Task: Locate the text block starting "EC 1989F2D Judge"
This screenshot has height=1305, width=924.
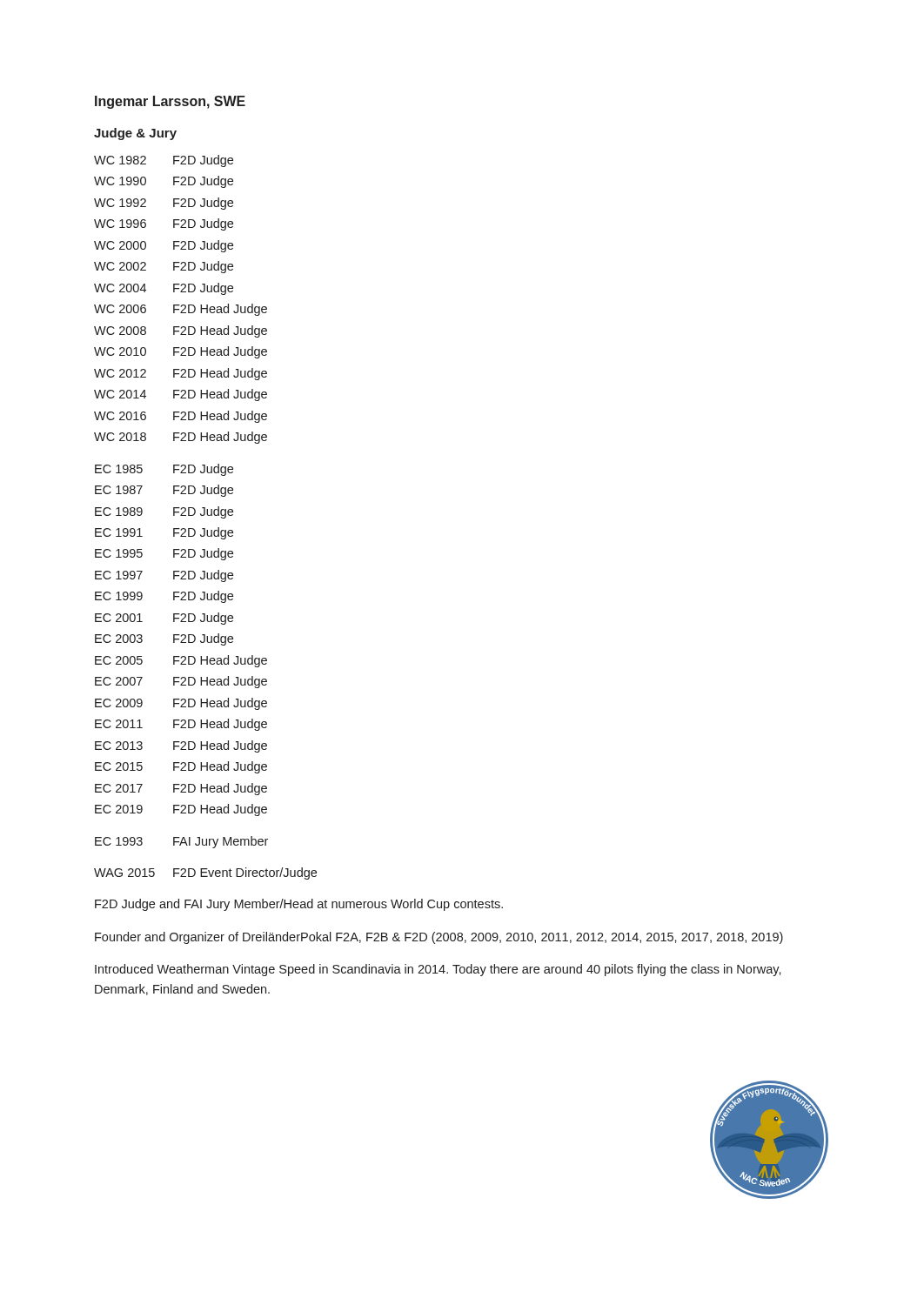Action: pos(164,511)
